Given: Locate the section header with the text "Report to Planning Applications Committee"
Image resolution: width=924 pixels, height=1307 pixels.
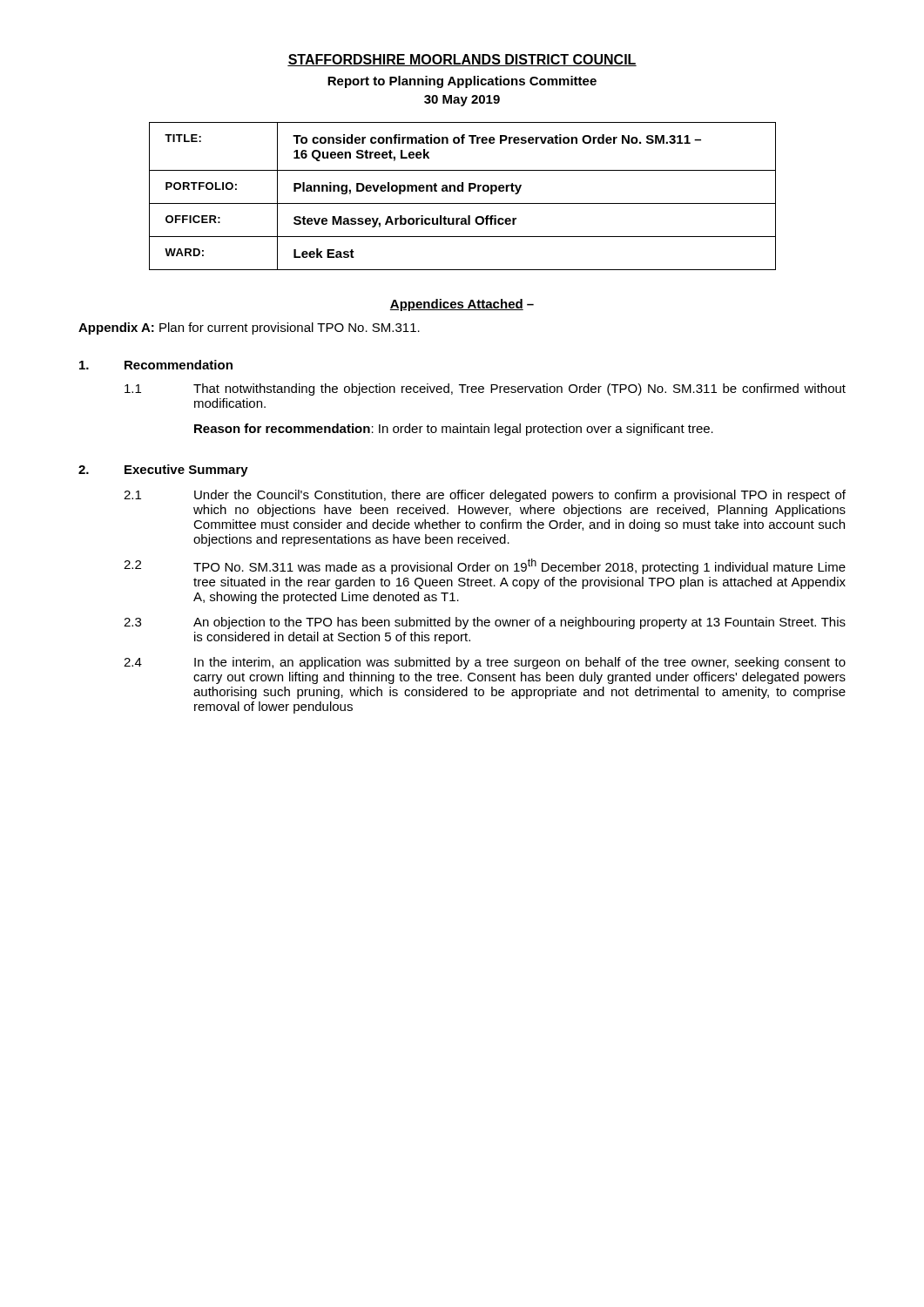Looking at the screenshot, I should [x=462, y=81].
